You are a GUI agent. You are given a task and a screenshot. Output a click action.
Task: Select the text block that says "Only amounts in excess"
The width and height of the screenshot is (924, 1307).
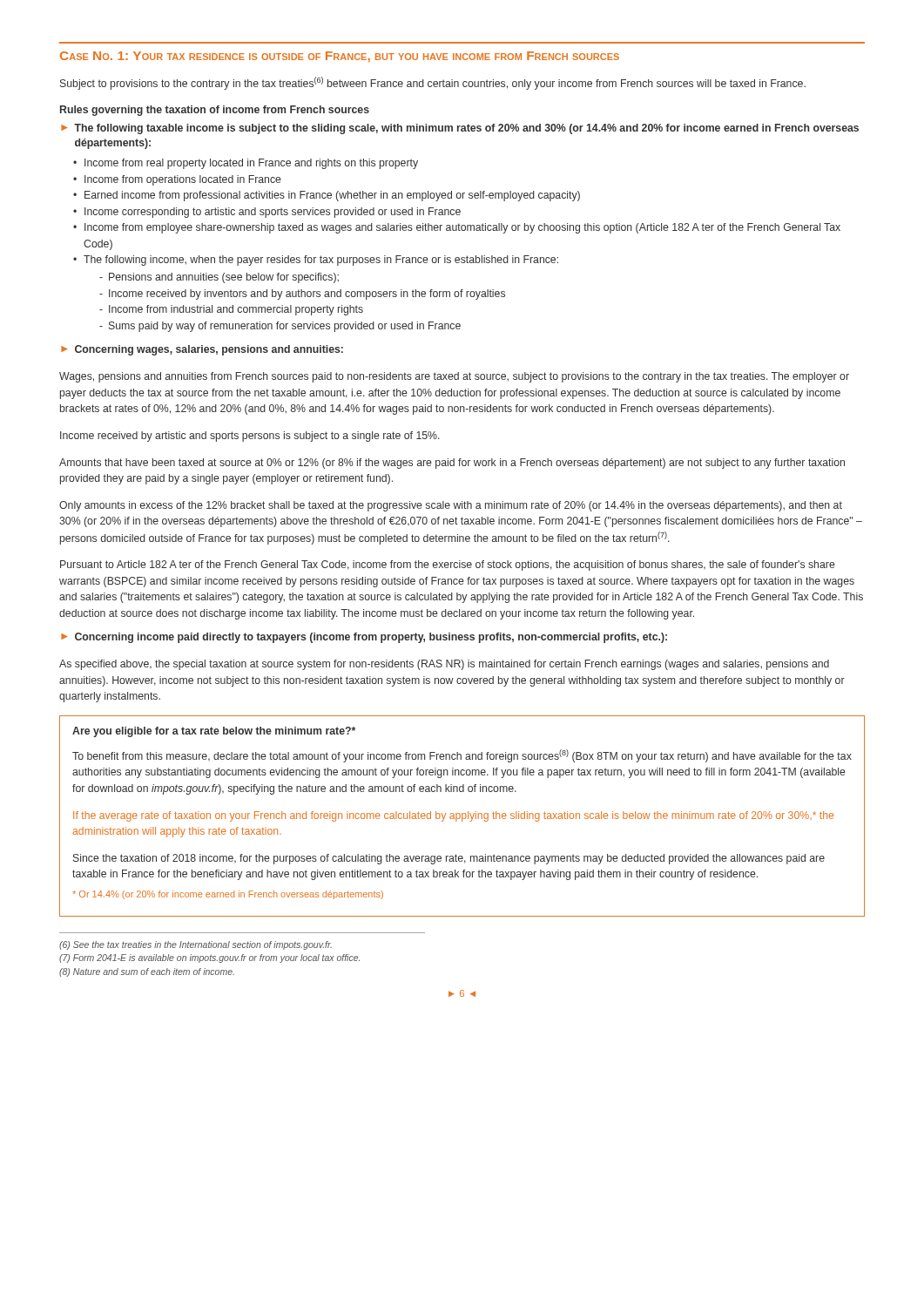point(462,522)
